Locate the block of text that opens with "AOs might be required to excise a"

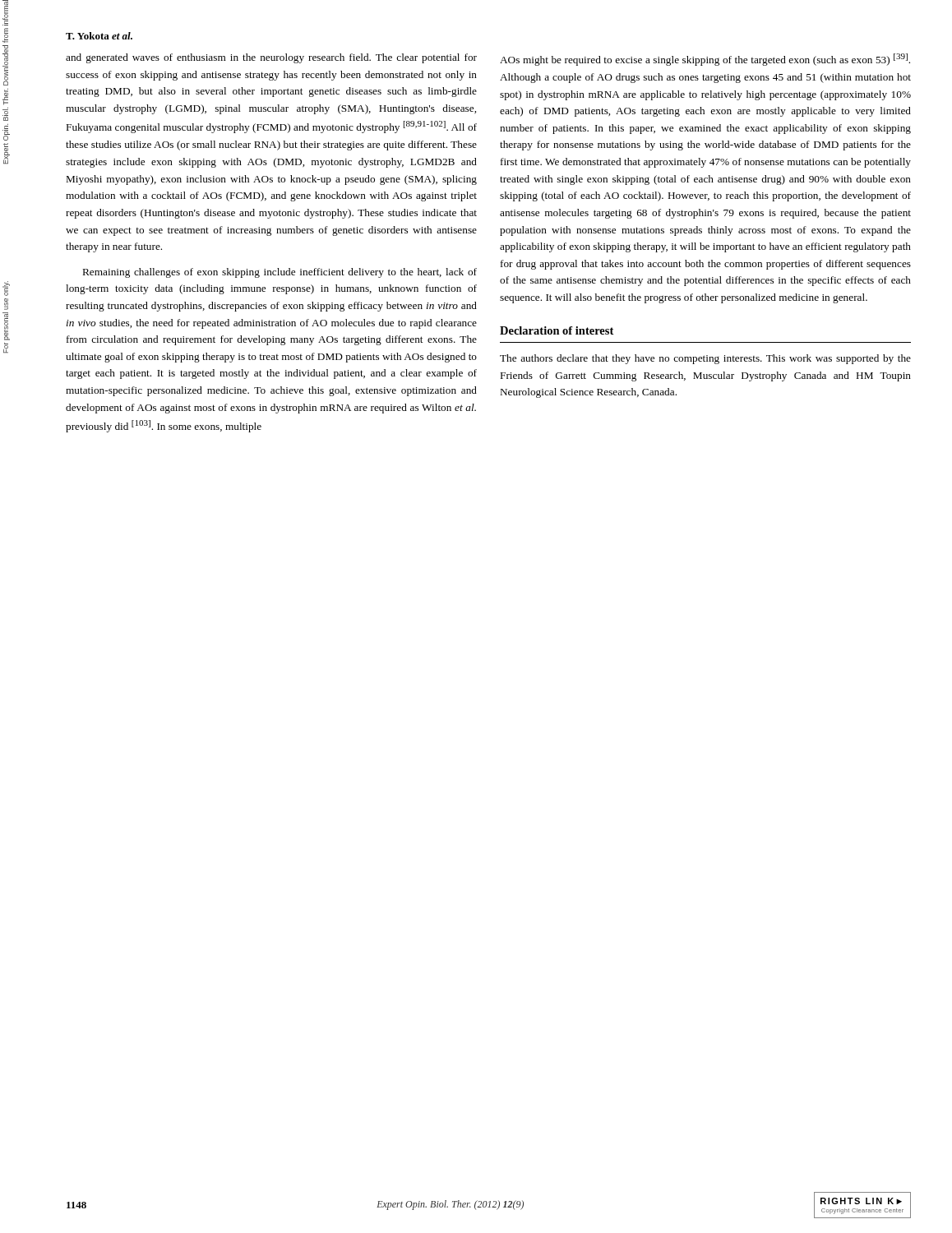[x=705, y=178]
